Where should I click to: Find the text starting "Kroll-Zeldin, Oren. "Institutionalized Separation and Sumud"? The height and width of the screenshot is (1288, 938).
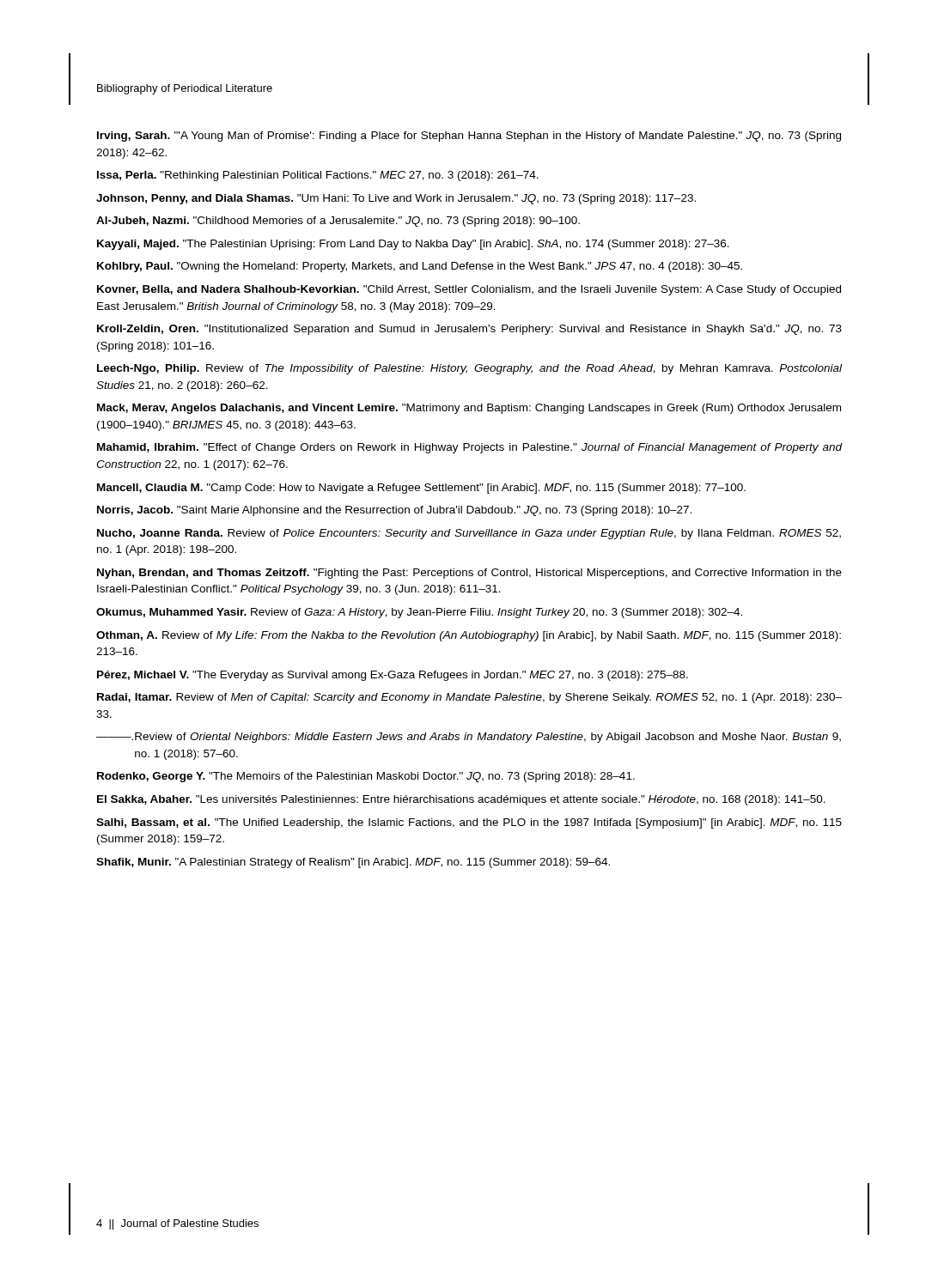(469, 337)
